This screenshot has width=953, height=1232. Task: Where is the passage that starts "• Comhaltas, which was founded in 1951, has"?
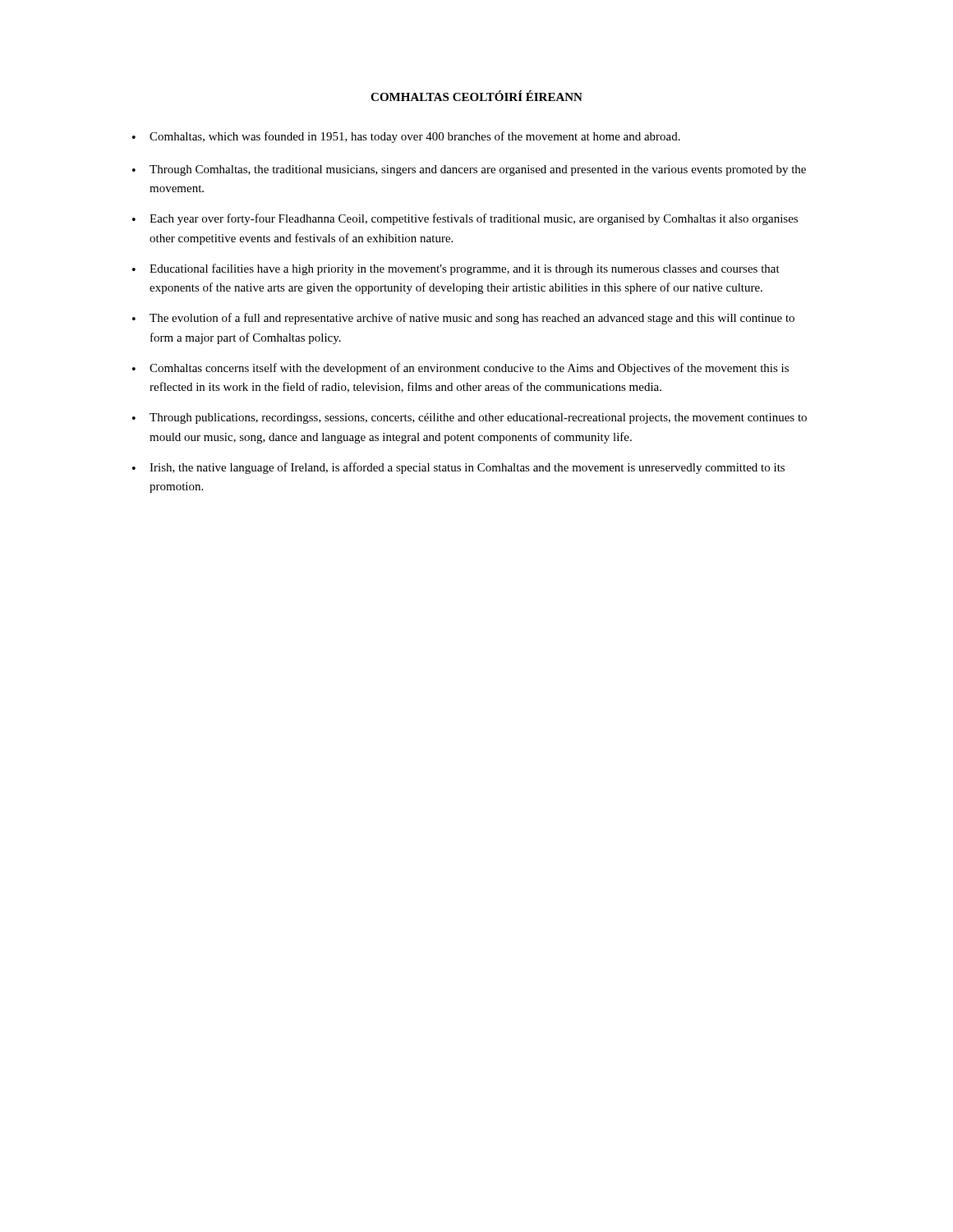(x=476, y=138)
